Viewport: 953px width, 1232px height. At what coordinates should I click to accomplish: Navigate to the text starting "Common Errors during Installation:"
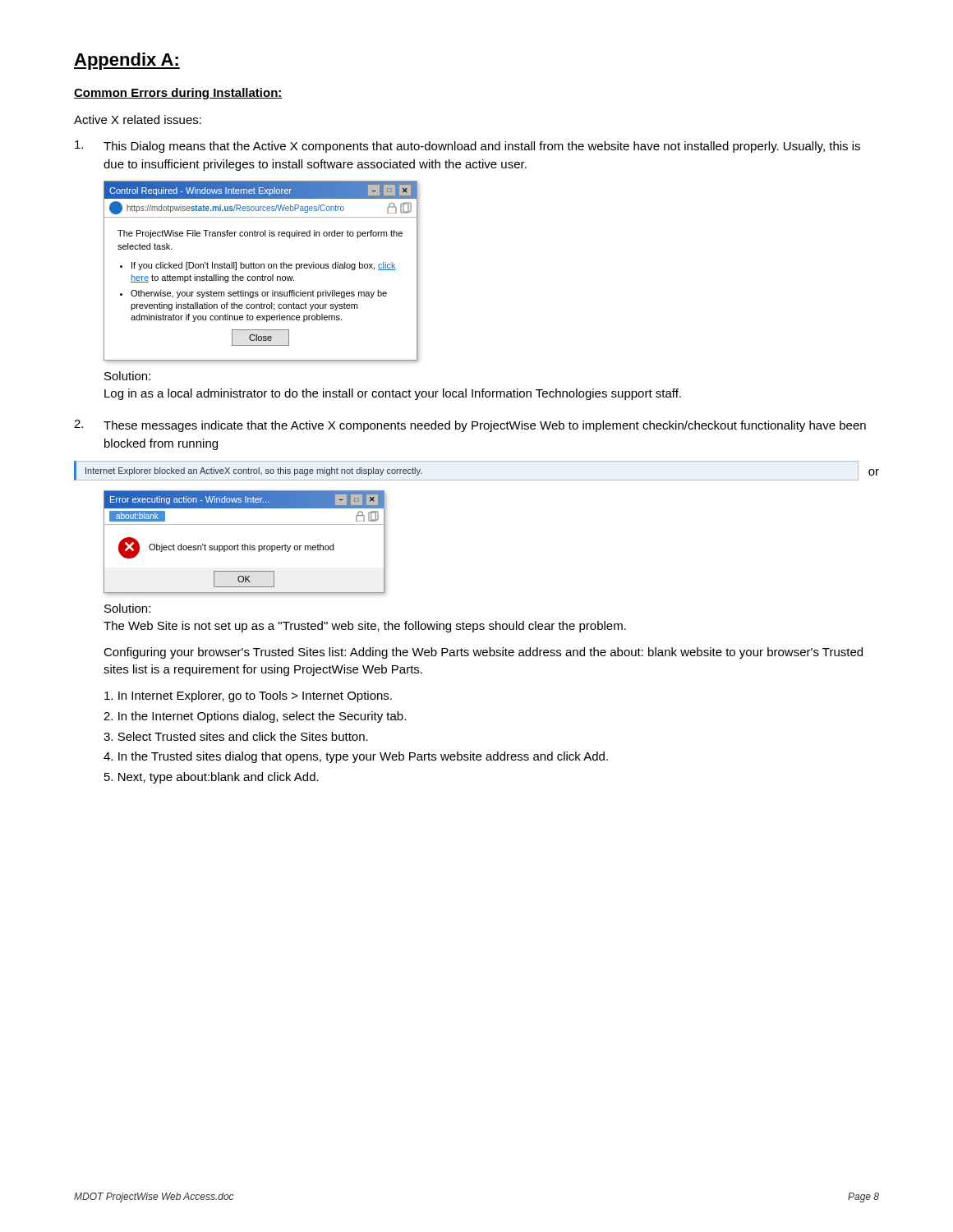178,94
